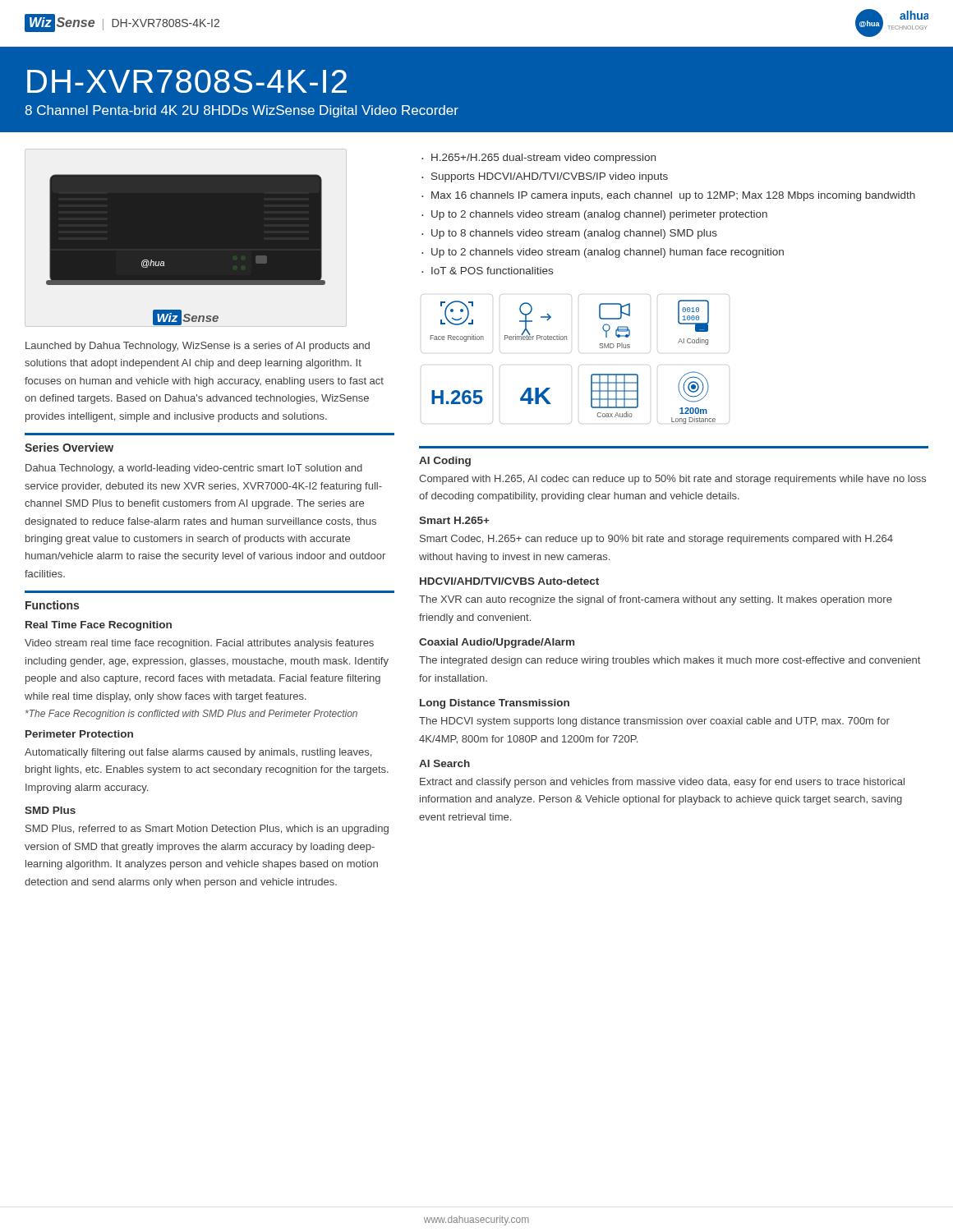Locate the passage starting "Launched by Dahua Technology,"
The height and width of the screenshot is (1232, 953).
[x=204, y=381]
